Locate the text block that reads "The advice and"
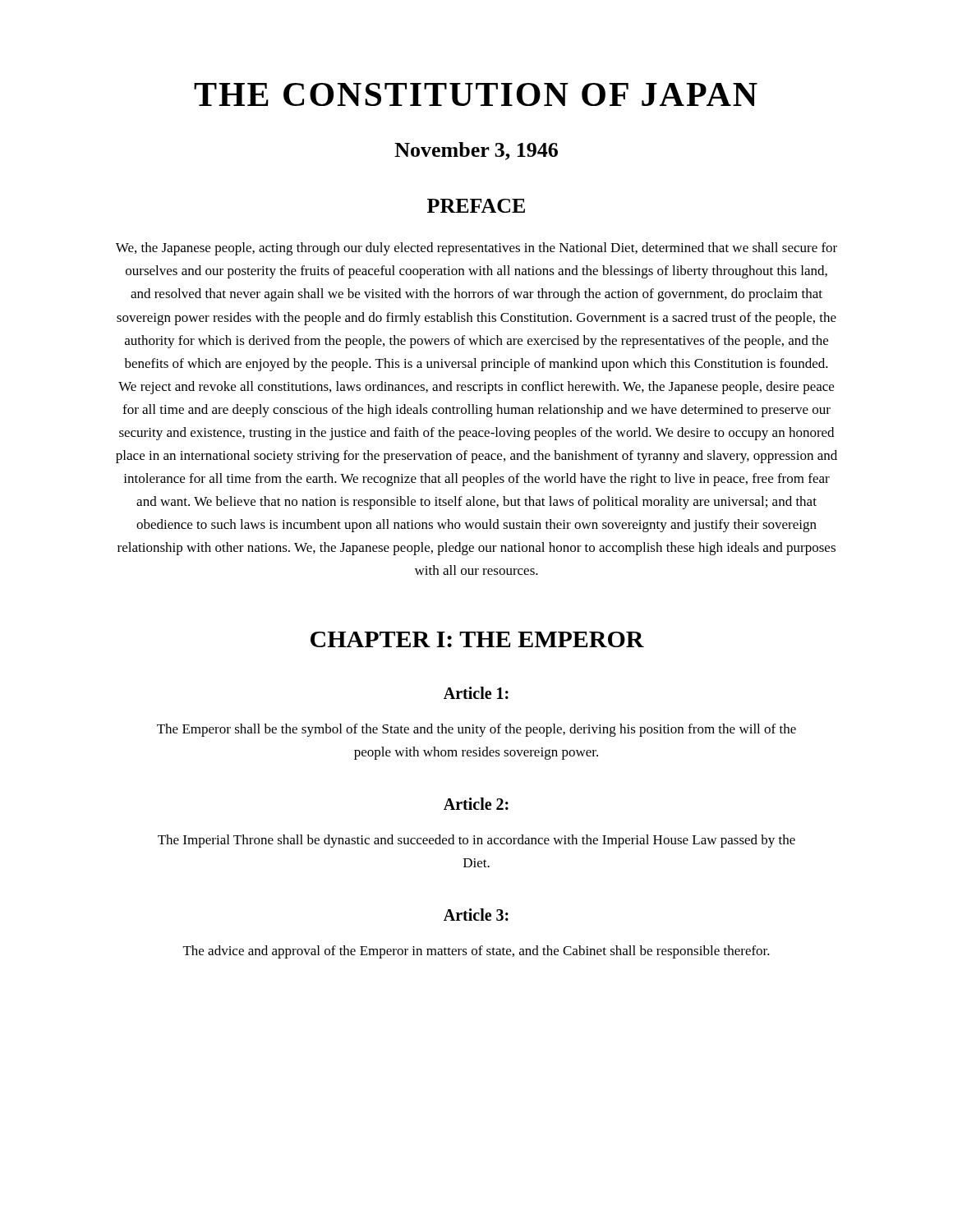The width and height of the screenshot is (953, 1232). 476,951
